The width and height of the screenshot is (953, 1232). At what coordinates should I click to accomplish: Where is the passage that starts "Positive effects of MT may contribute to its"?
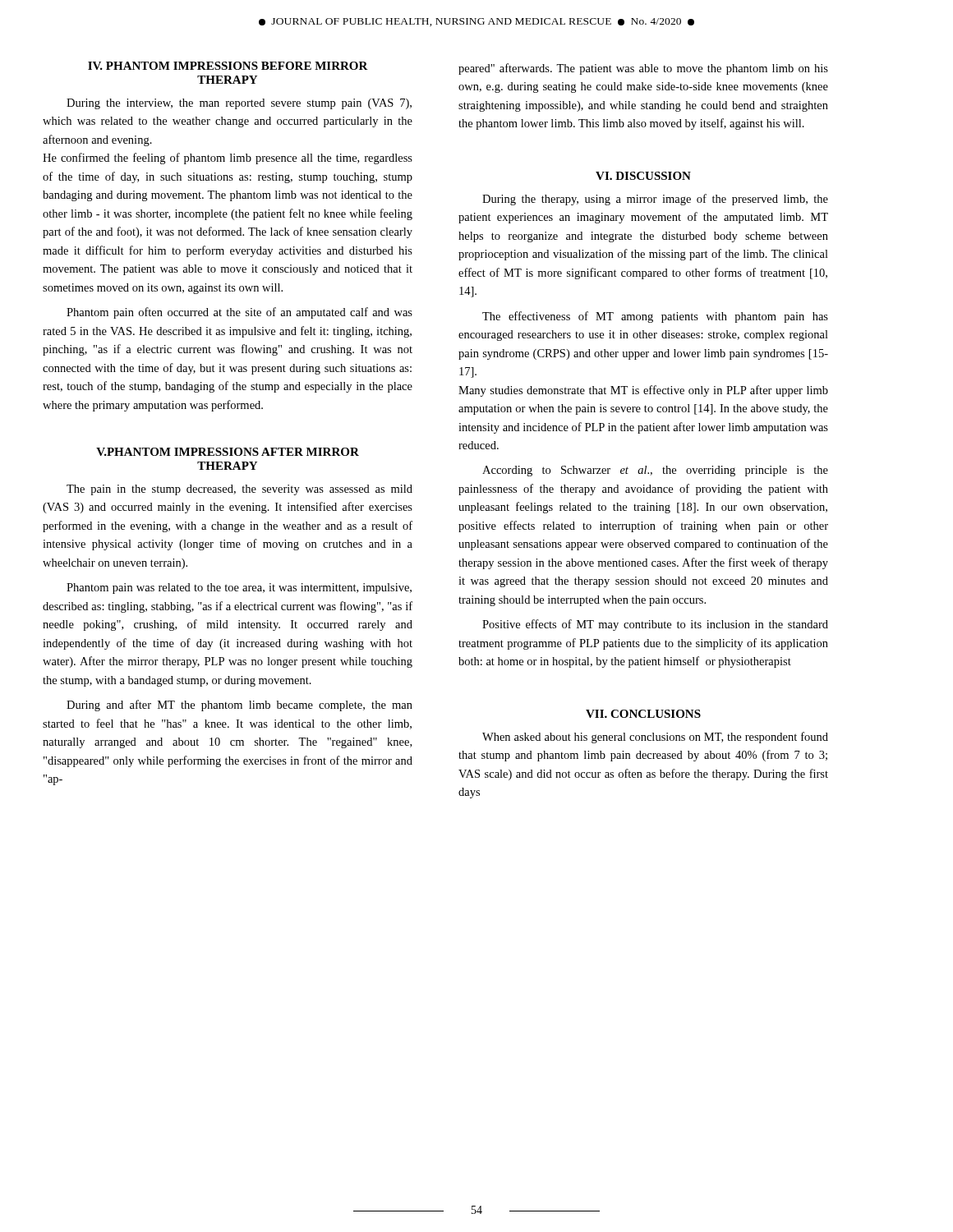(x=643, y=643)
